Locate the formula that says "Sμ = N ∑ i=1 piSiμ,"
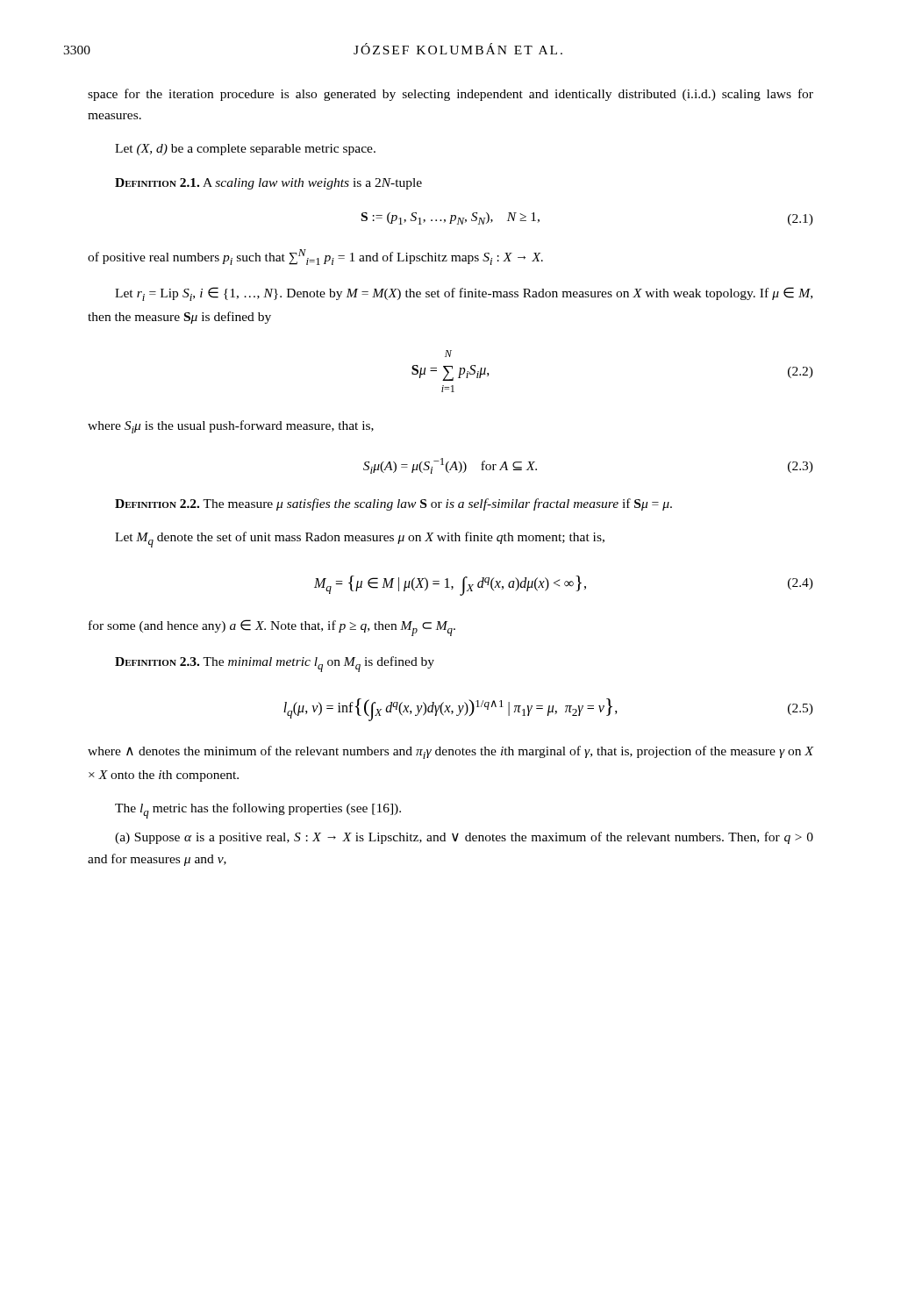The height and width of the screenshot is (1316, 901). [448, 354]
